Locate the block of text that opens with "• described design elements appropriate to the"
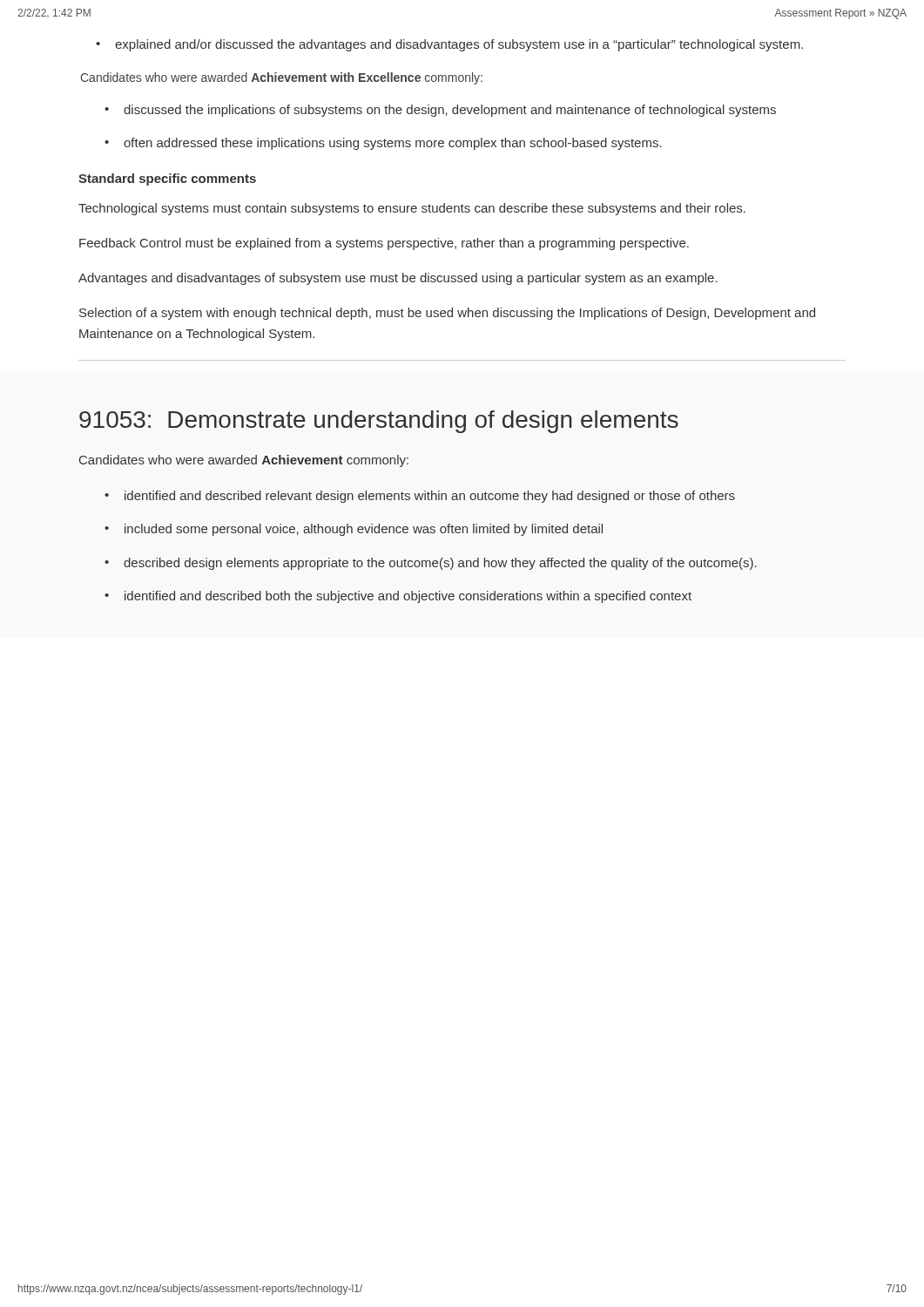This screenshot has height=1307, width=924. 431,563
